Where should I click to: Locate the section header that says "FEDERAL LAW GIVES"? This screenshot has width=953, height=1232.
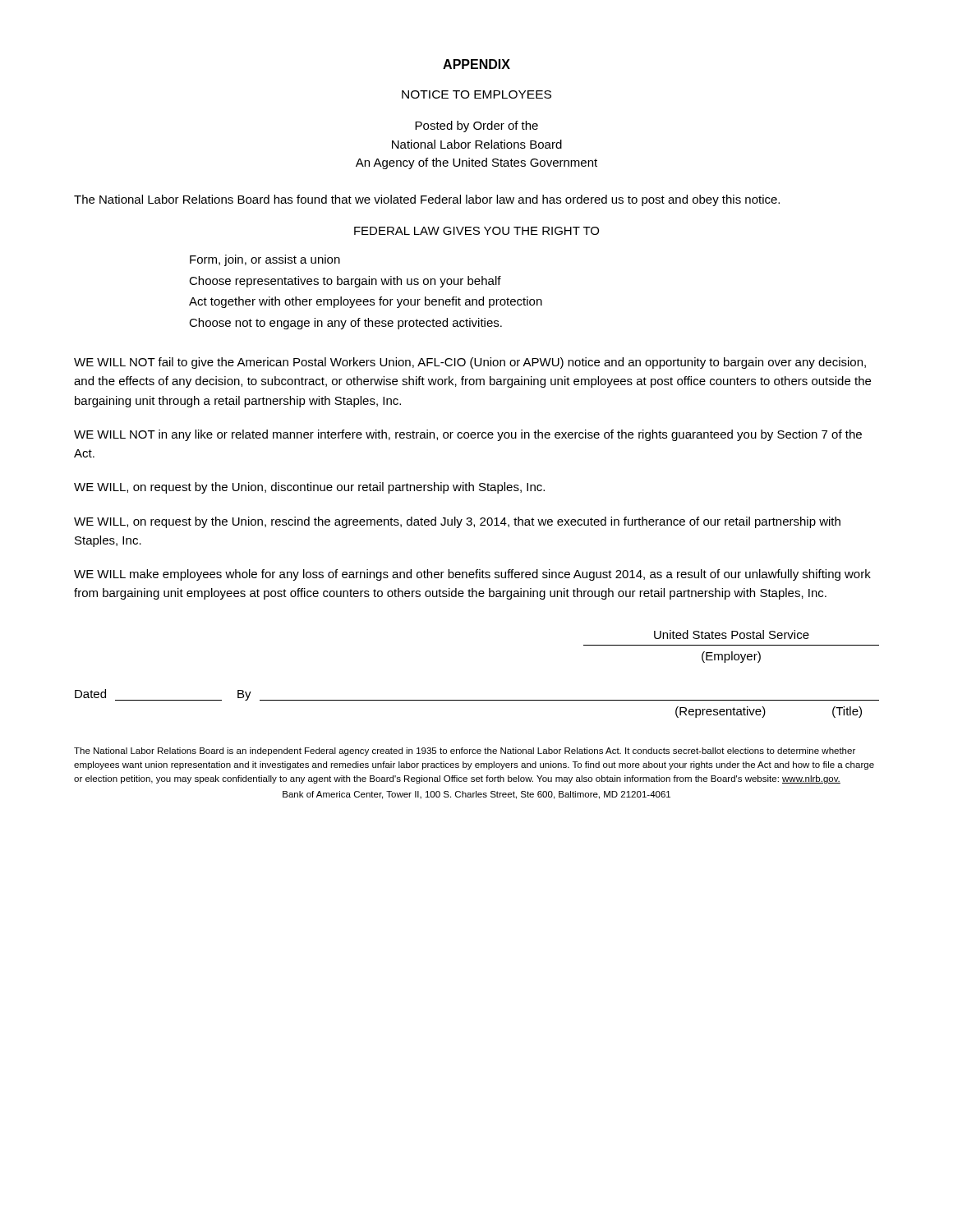pyautogui.click(x=476, y=230)
